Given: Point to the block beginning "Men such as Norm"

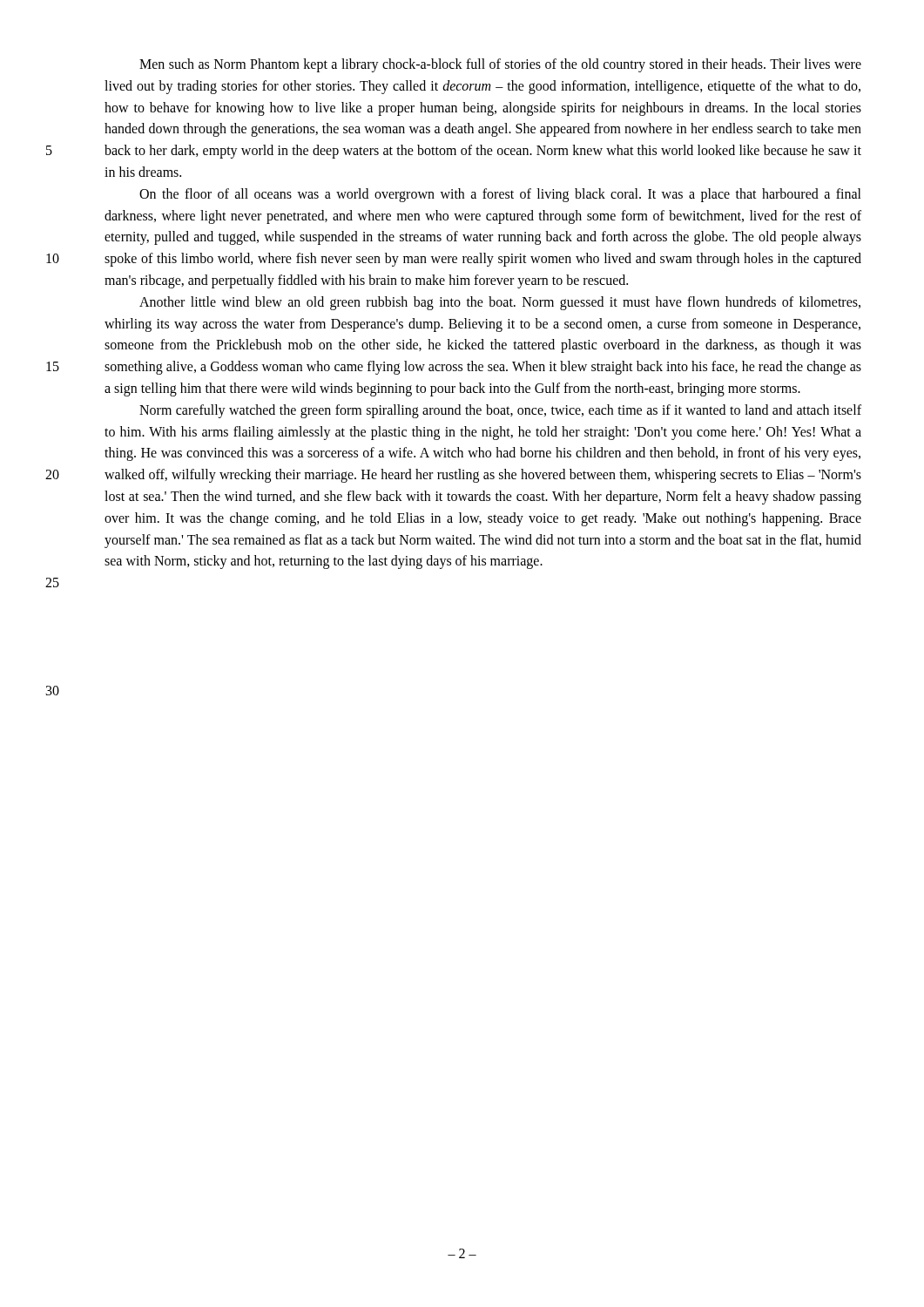Looking at the screenshot, I should click(x=483, y=119).
